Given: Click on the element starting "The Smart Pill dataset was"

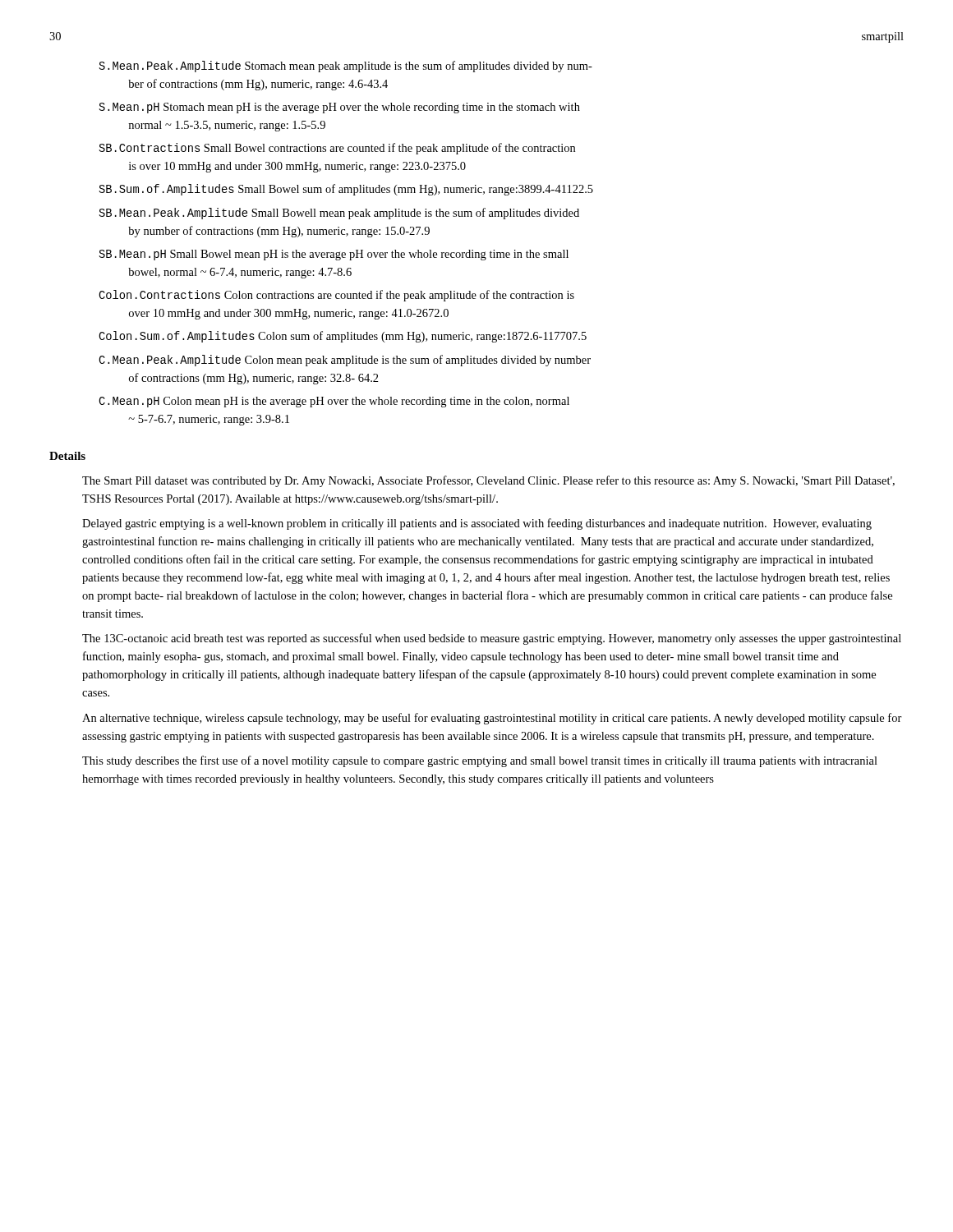Looking at the screenshot, I should [493, 490].
